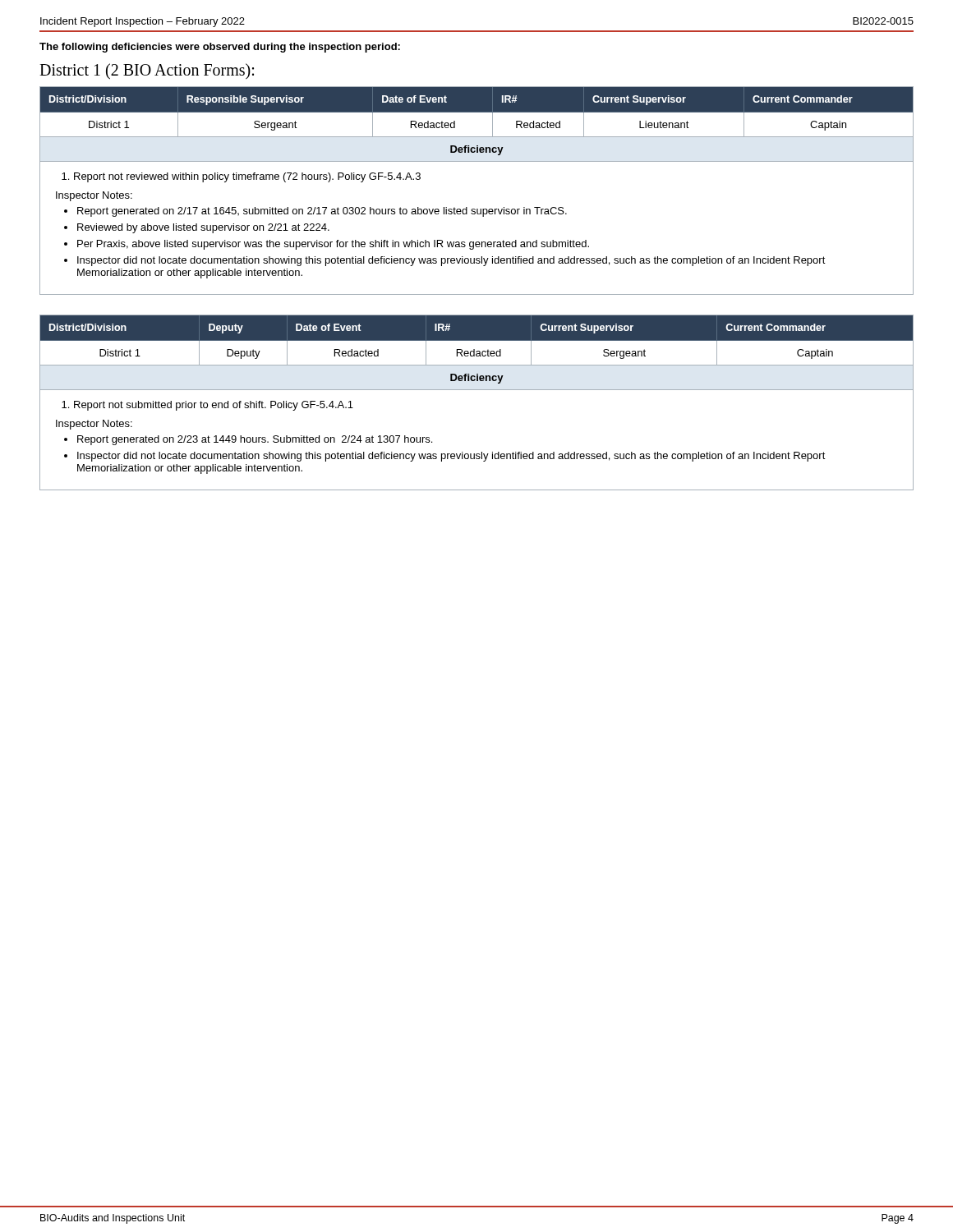Locate the list item that says "Per Praxis, above listed"
953x1232 pixels.
[x=333, y=244]
